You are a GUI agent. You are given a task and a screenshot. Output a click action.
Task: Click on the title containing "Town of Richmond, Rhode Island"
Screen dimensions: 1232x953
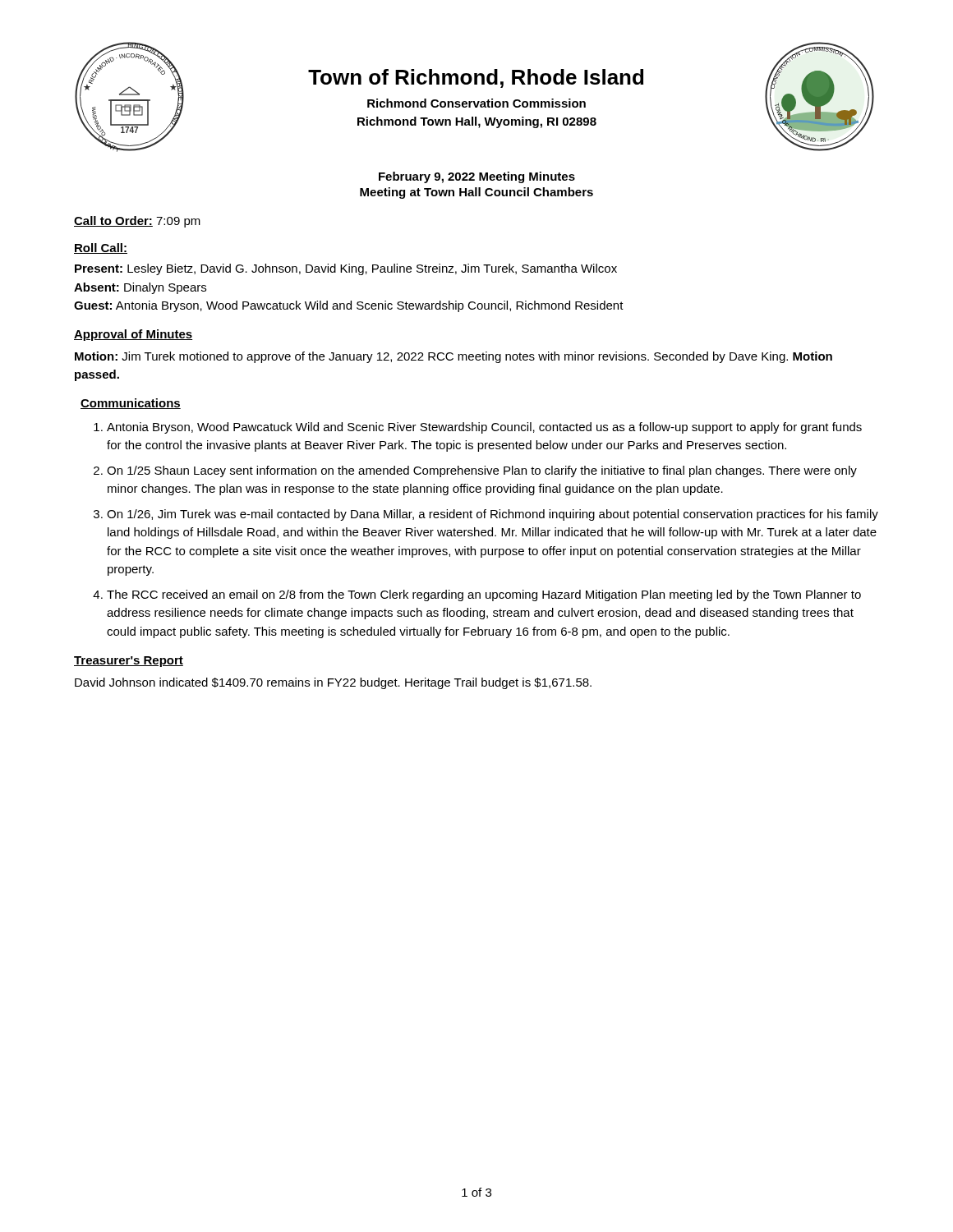(x=476, y=77)
